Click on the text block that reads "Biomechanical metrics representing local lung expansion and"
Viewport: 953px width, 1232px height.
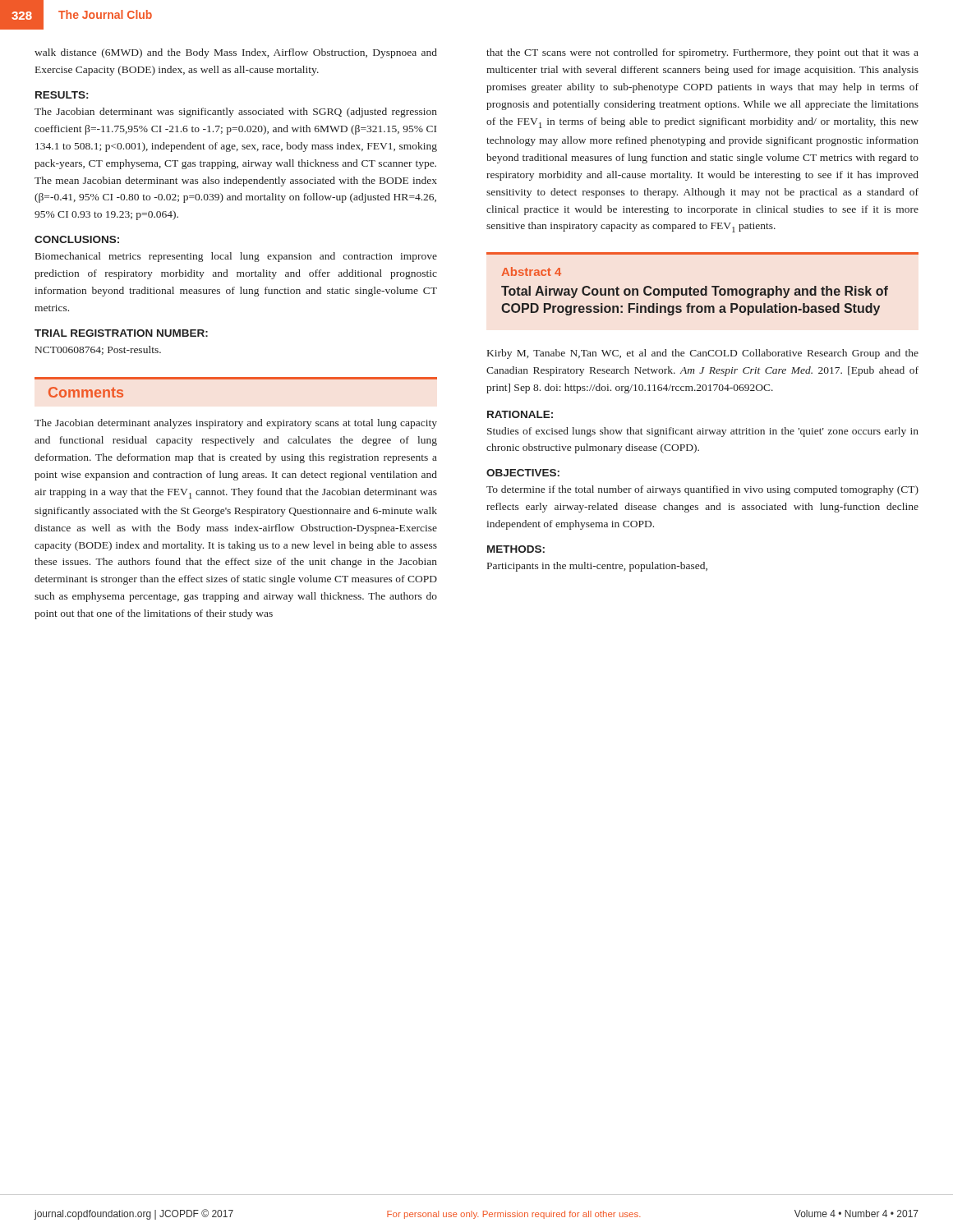(236, 282)
